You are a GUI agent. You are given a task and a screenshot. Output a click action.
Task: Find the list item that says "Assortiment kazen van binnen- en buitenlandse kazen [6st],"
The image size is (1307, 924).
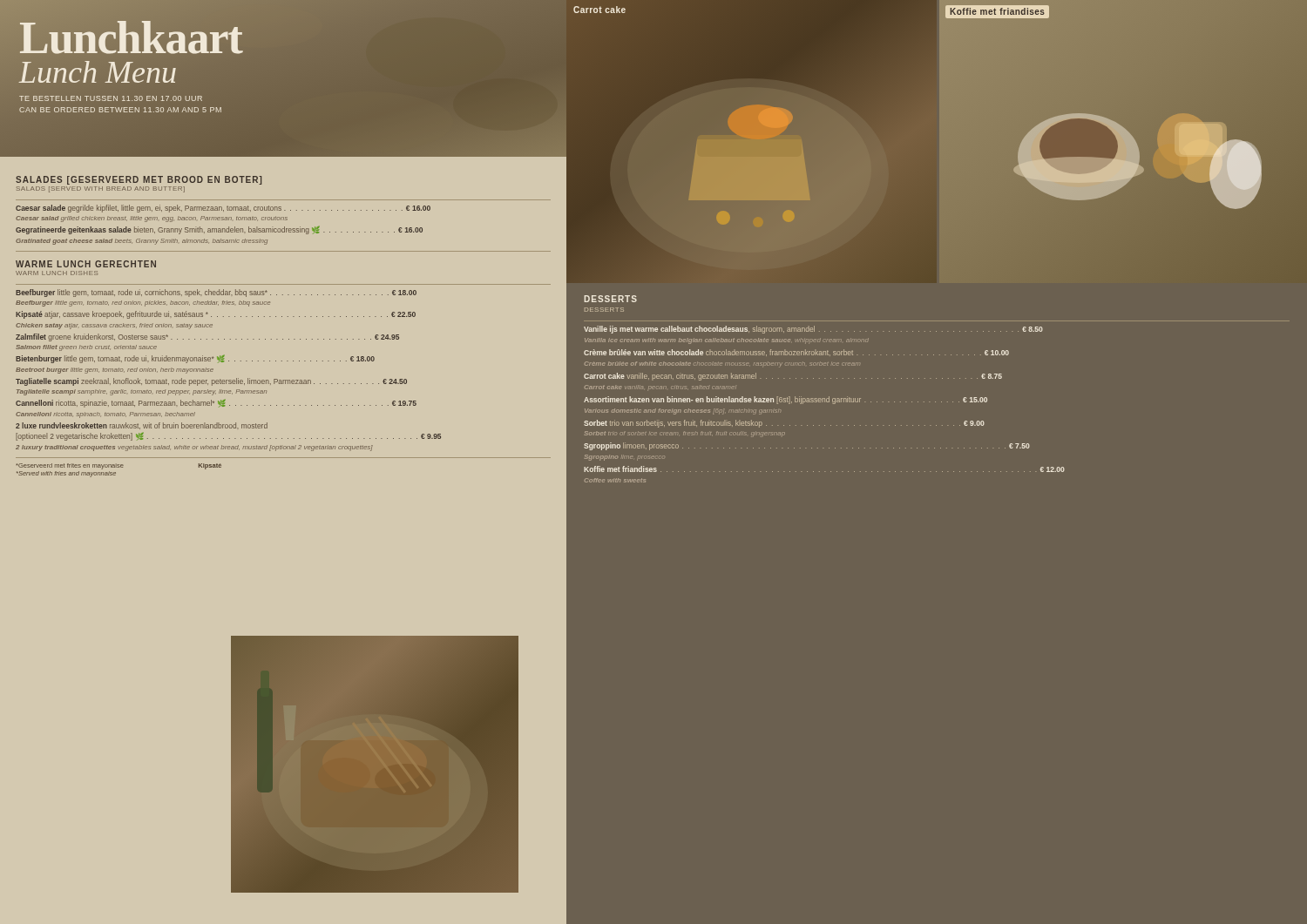786,399
